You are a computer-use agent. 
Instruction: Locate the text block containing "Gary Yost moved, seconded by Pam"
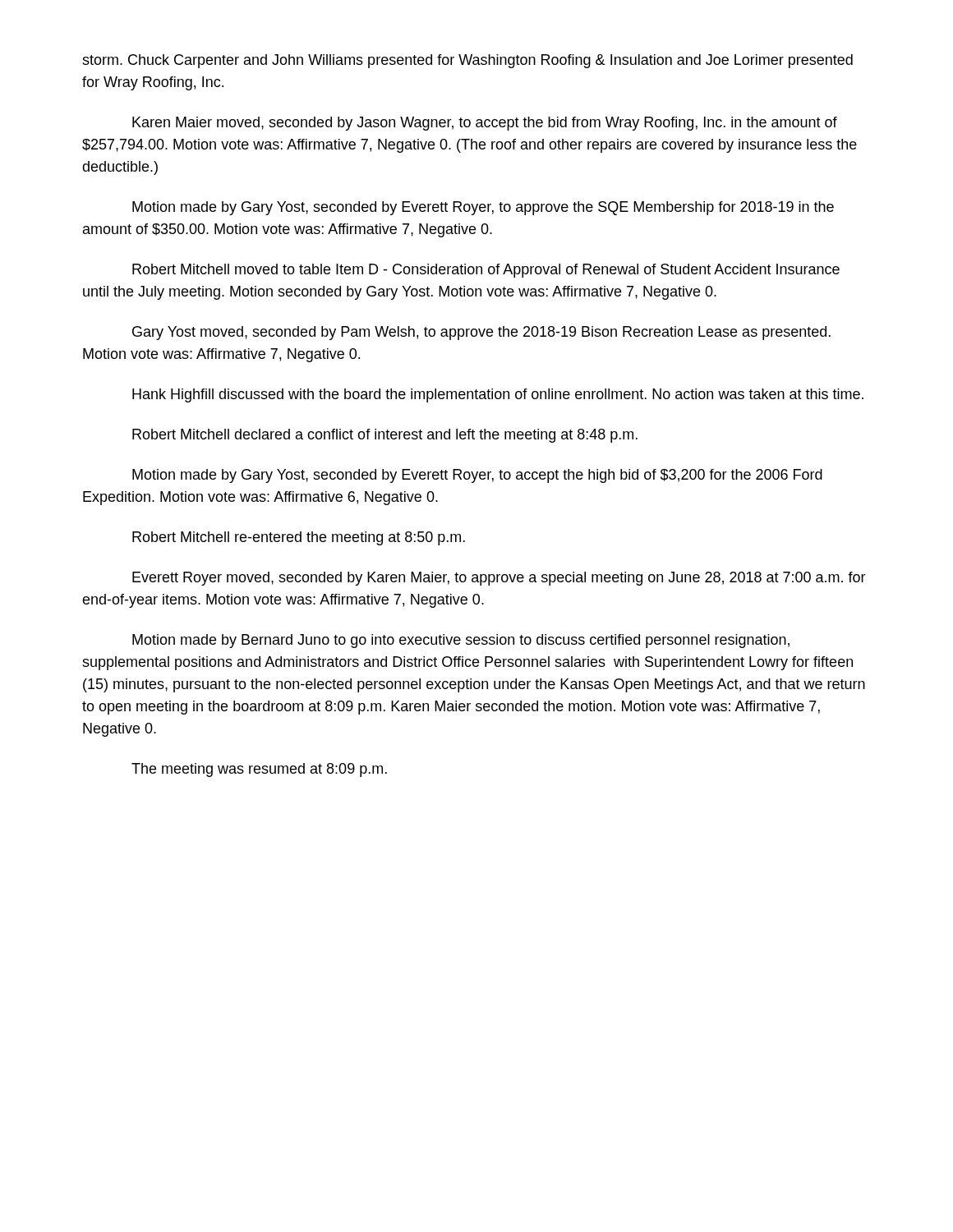coord(457,343)
